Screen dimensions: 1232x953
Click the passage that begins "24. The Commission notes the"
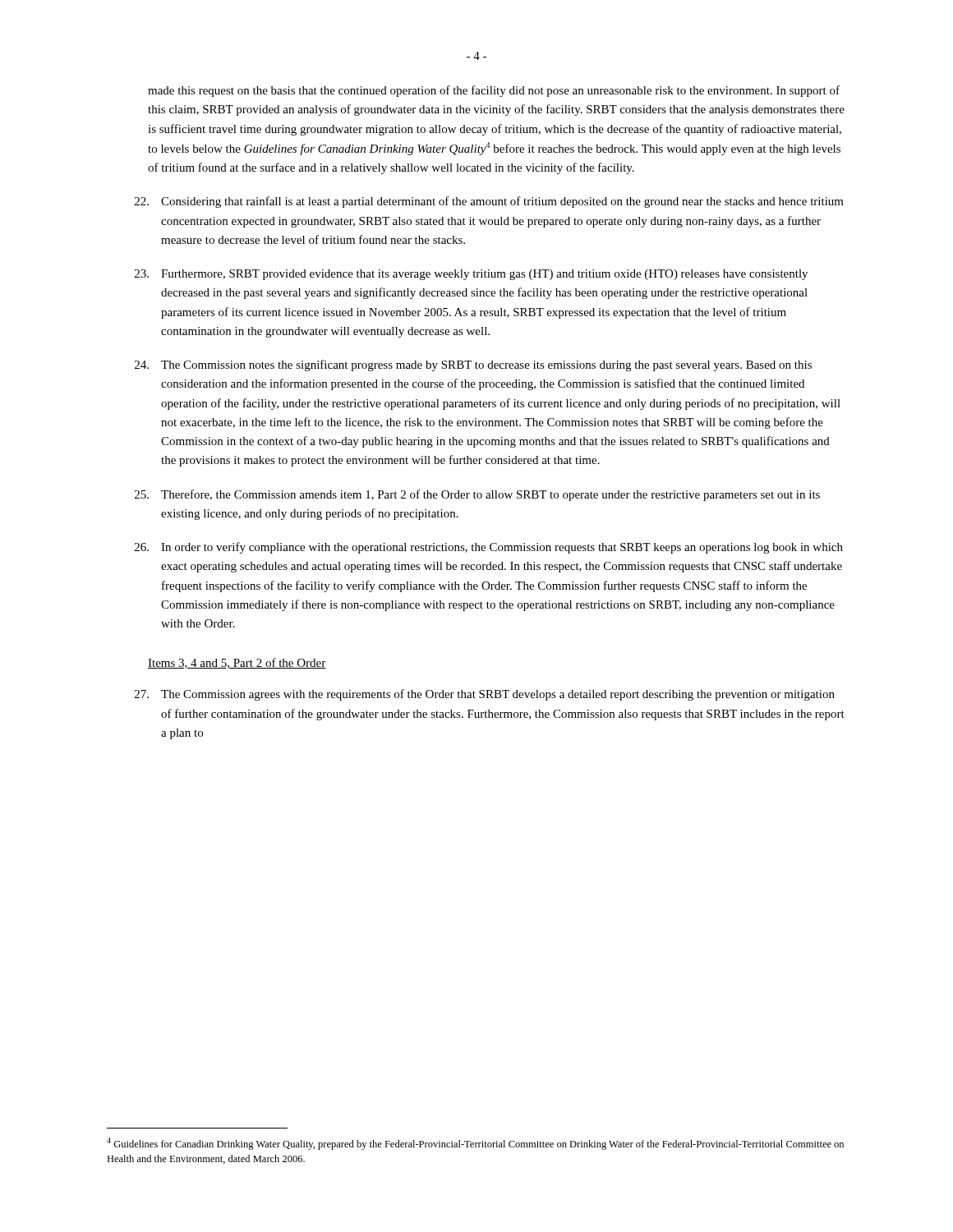click(x=476, y=413)
